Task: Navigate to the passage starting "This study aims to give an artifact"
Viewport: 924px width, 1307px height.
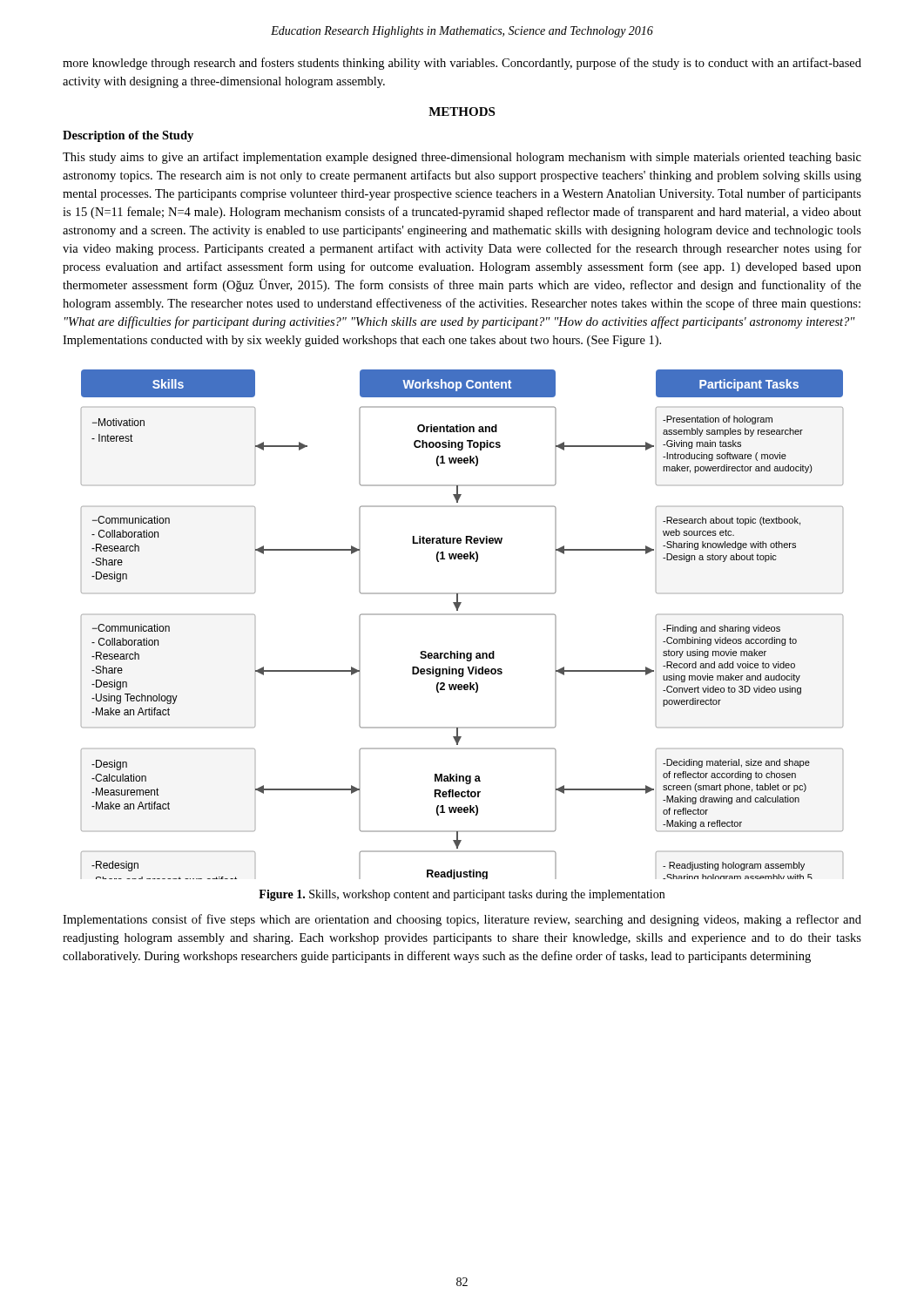Action: (462, 248)
